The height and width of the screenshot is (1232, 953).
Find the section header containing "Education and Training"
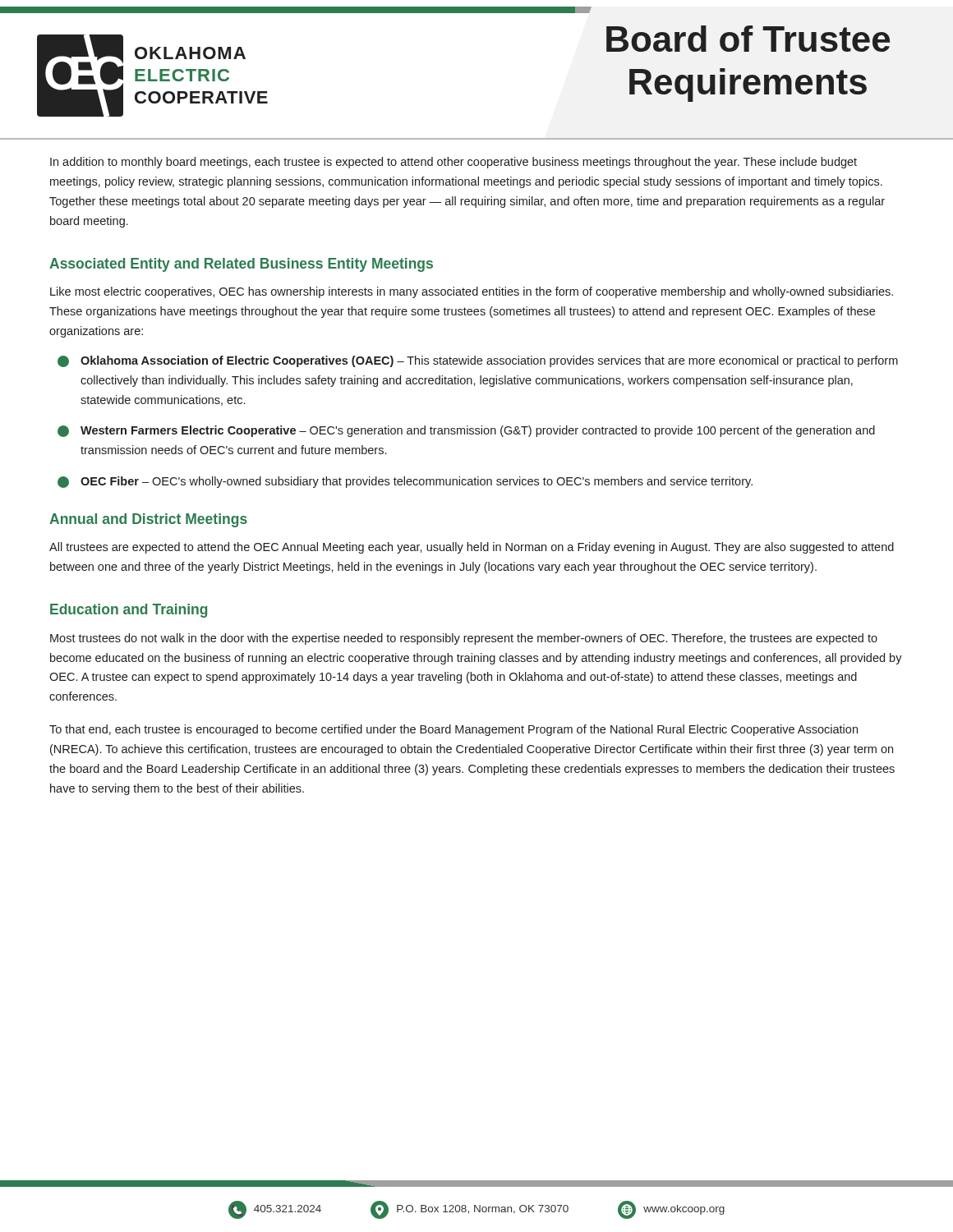point(129,610)
